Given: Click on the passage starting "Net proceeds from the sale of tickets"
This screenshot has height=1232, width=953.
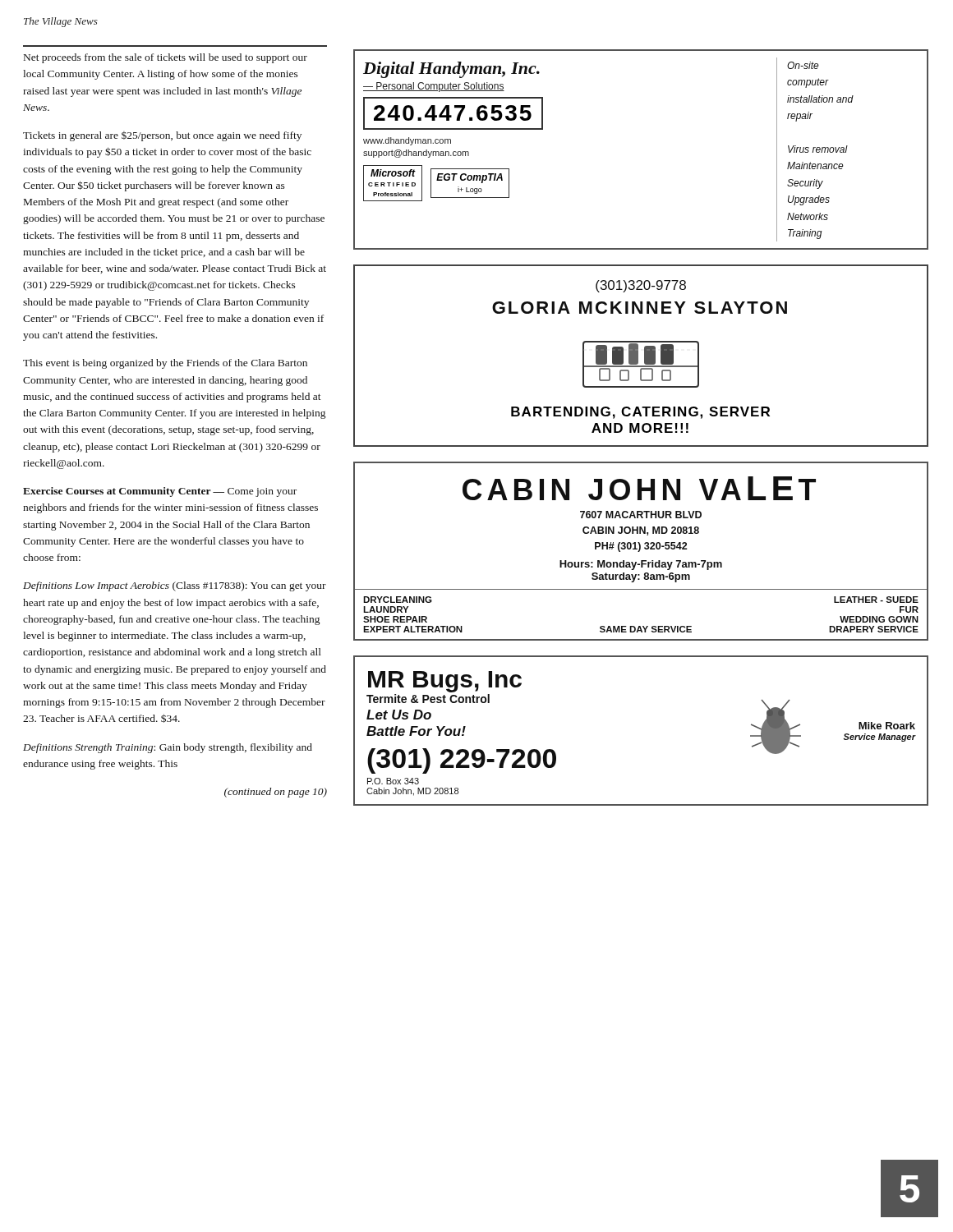Looking at the screenshot, I should click(x=175, y=425).
